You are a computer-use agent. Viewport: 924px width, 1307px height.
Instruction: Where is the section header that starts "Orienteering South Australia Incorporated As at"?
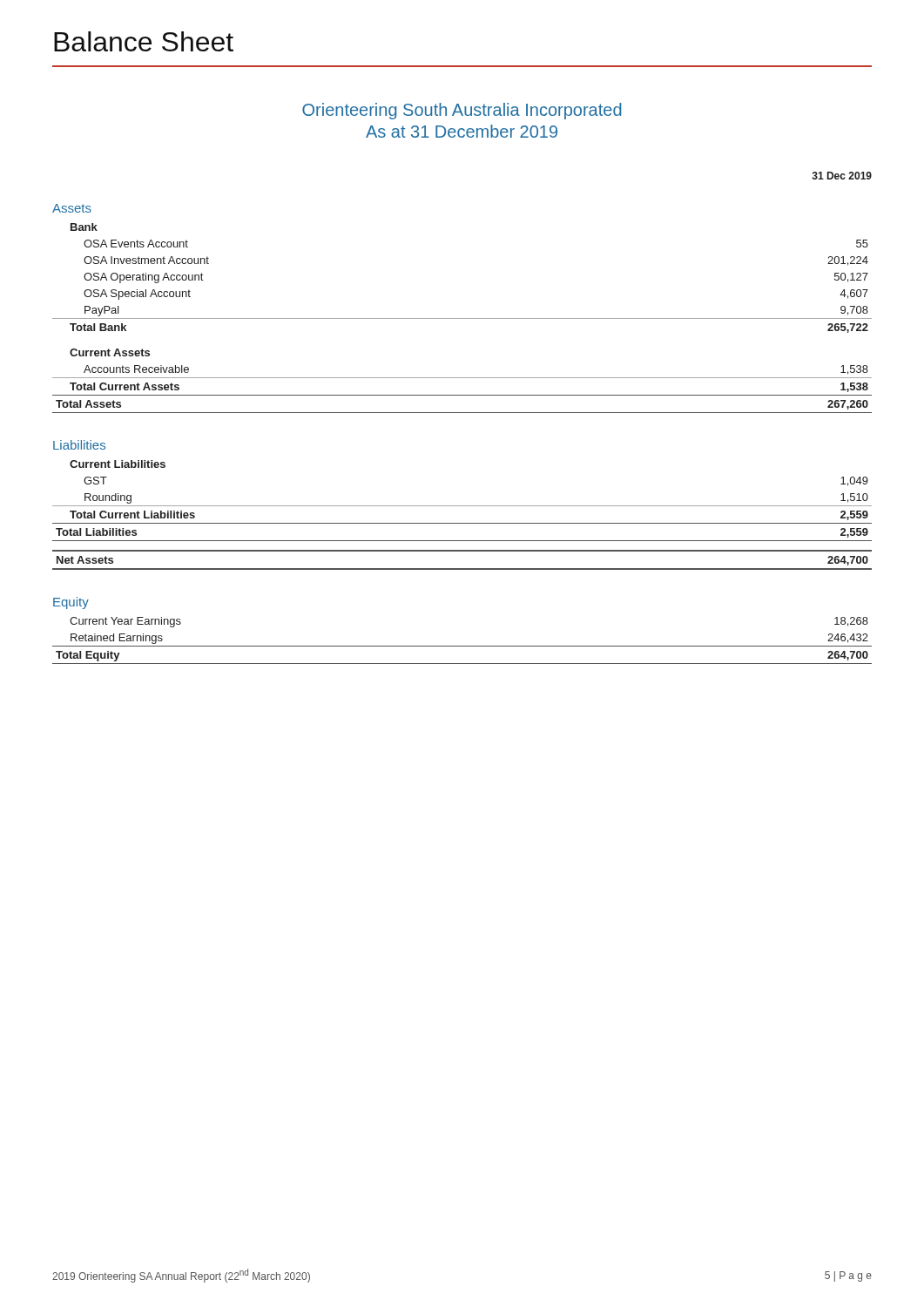tap(462, 121)
